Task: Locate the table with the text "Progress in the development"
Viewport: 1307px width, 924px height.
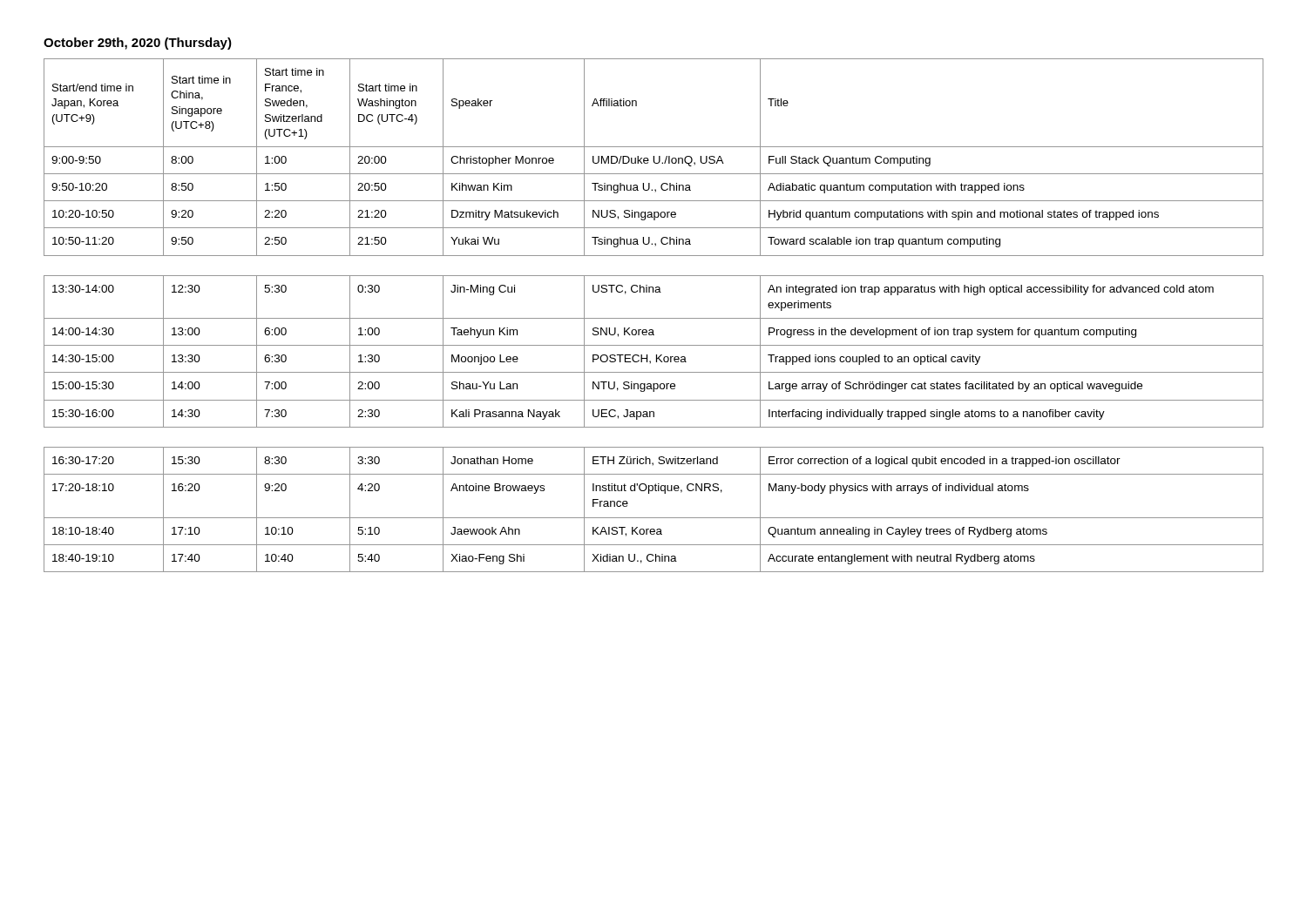Action: pos(654,351)
